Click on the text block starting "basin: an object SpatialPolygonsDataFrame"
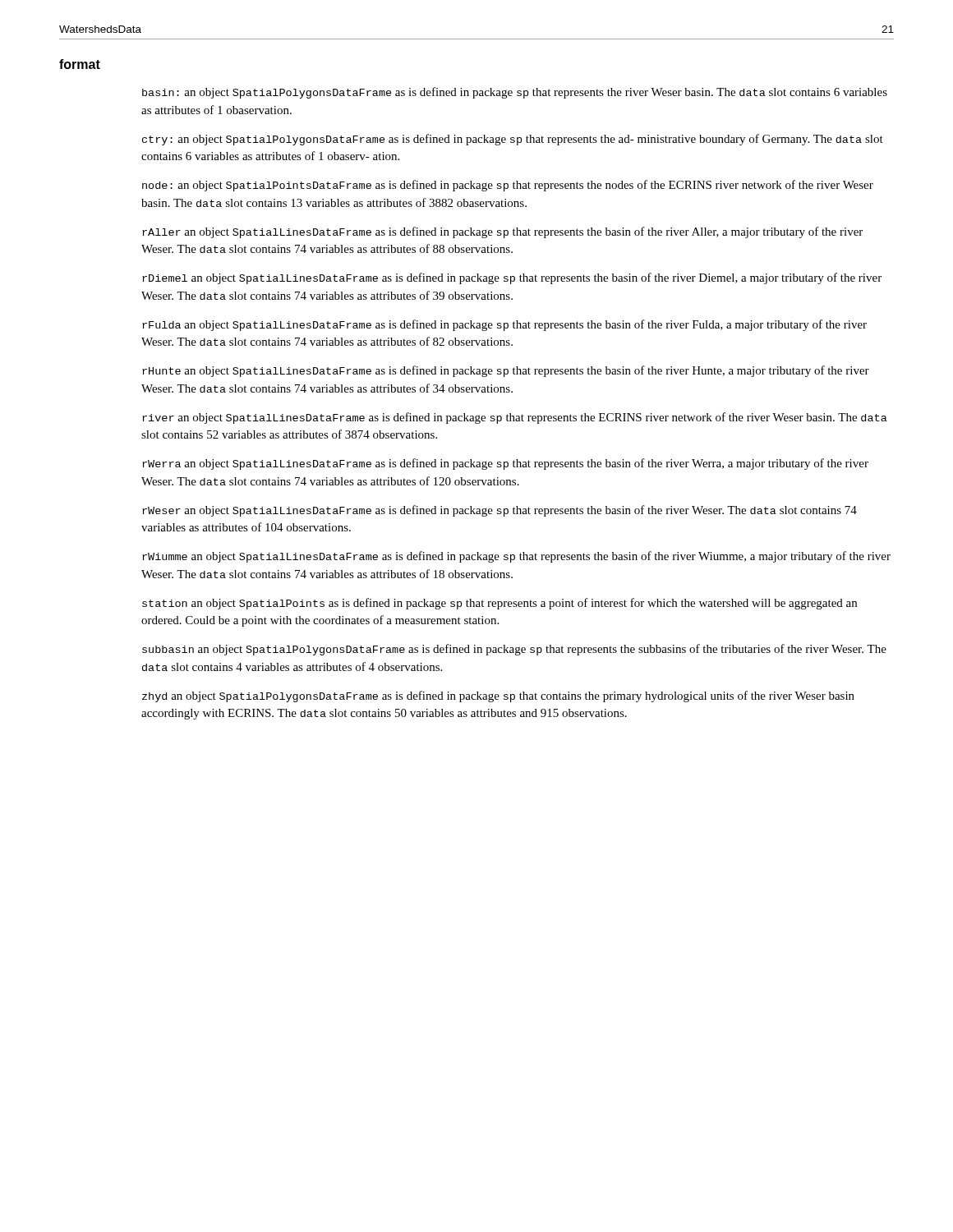The height and width of the screenshot is (1232, 953). pos(518,102)
